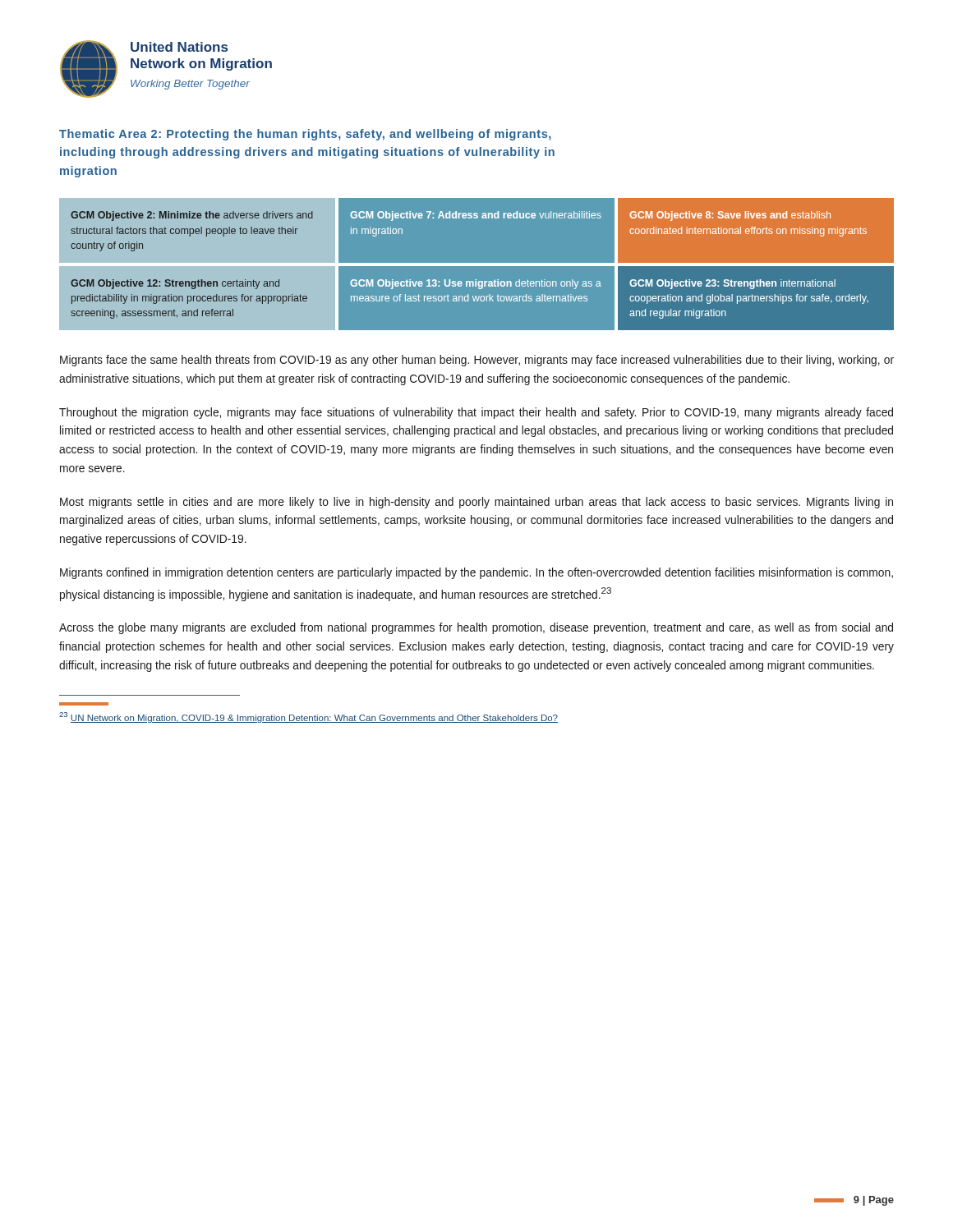Where is the passage that starts "Migrants confined in immigration detention"?
953x1232 pixels.
(476, 584)
